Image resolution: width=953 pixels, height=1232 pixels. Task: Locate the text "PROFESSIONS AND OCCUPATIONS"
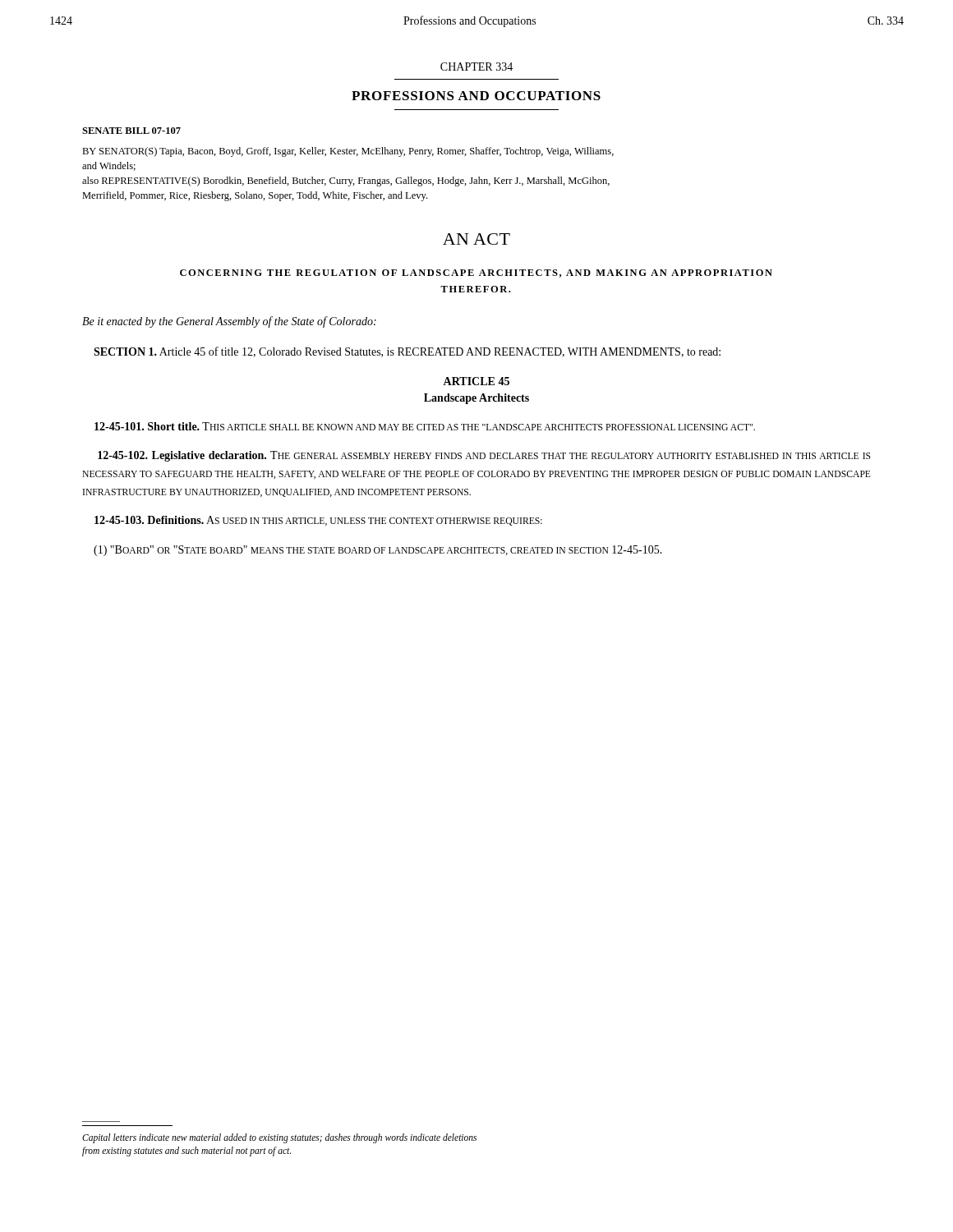(x=476, y=96)
